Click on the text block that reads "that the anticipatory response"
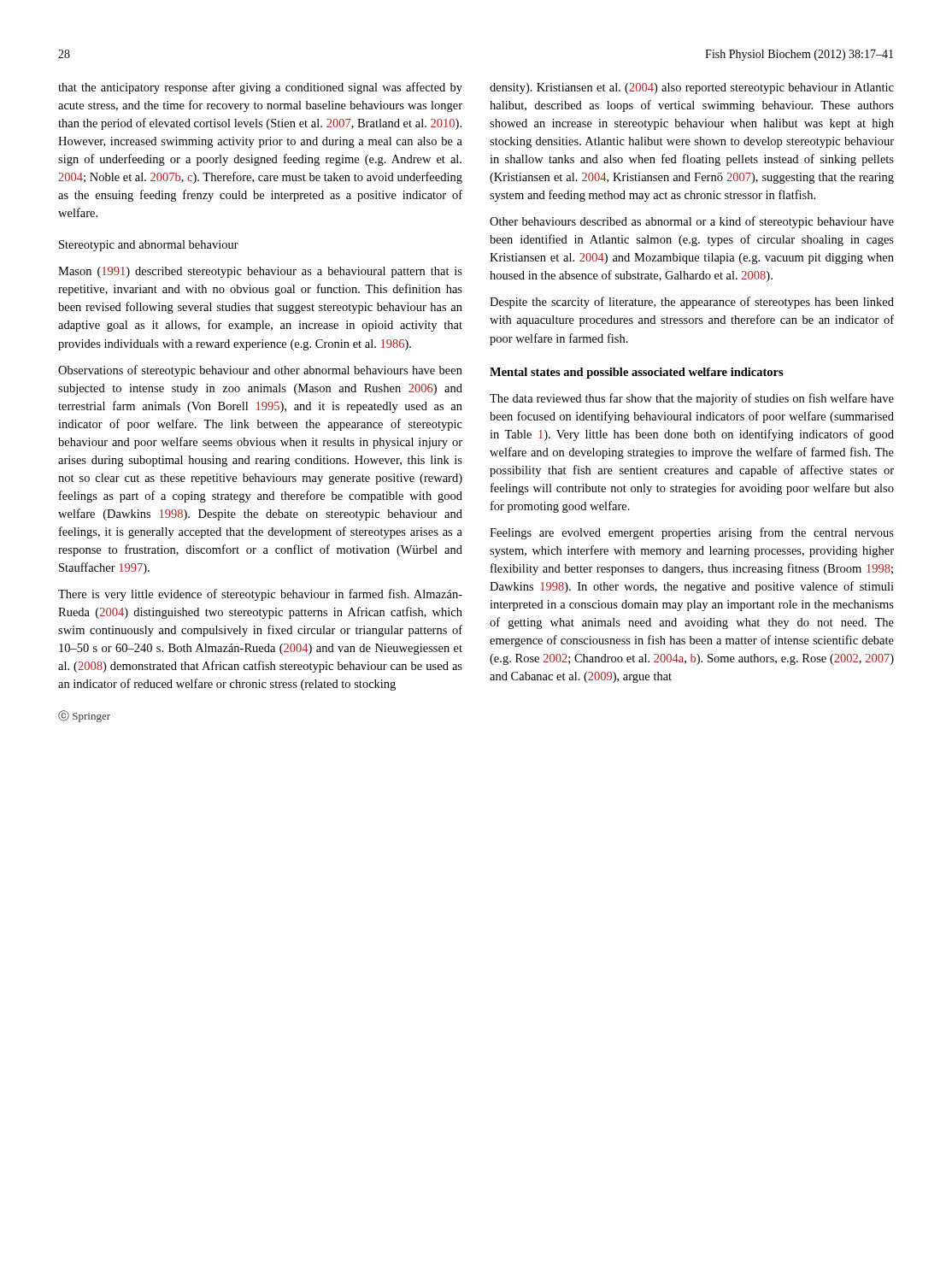952x1282 pixels. (260, 151)
